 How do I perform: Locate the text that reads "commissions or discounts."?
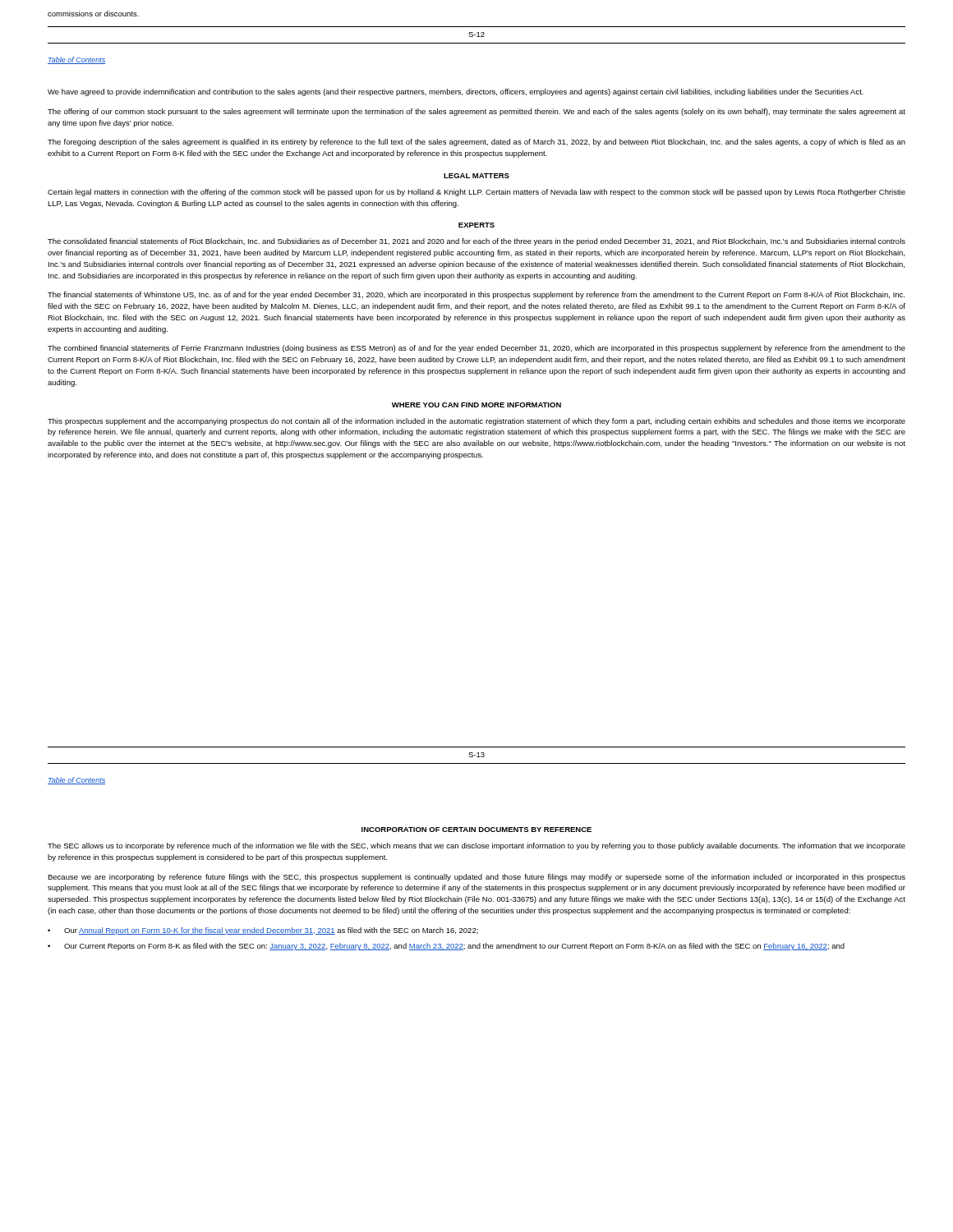click(x=93, y=14)
